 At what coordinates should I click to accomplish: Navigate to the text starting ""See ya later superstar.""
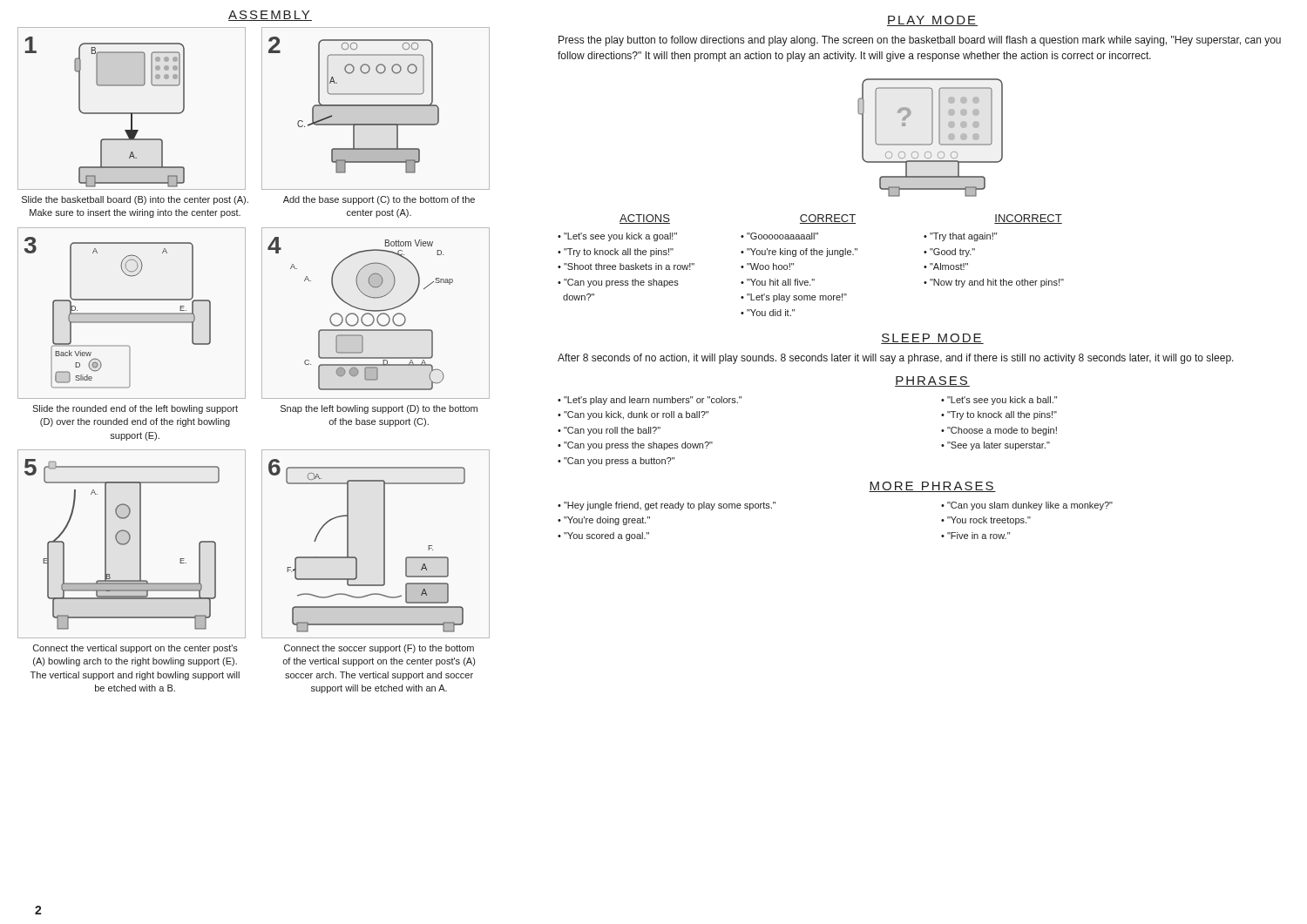click(998, 445)
